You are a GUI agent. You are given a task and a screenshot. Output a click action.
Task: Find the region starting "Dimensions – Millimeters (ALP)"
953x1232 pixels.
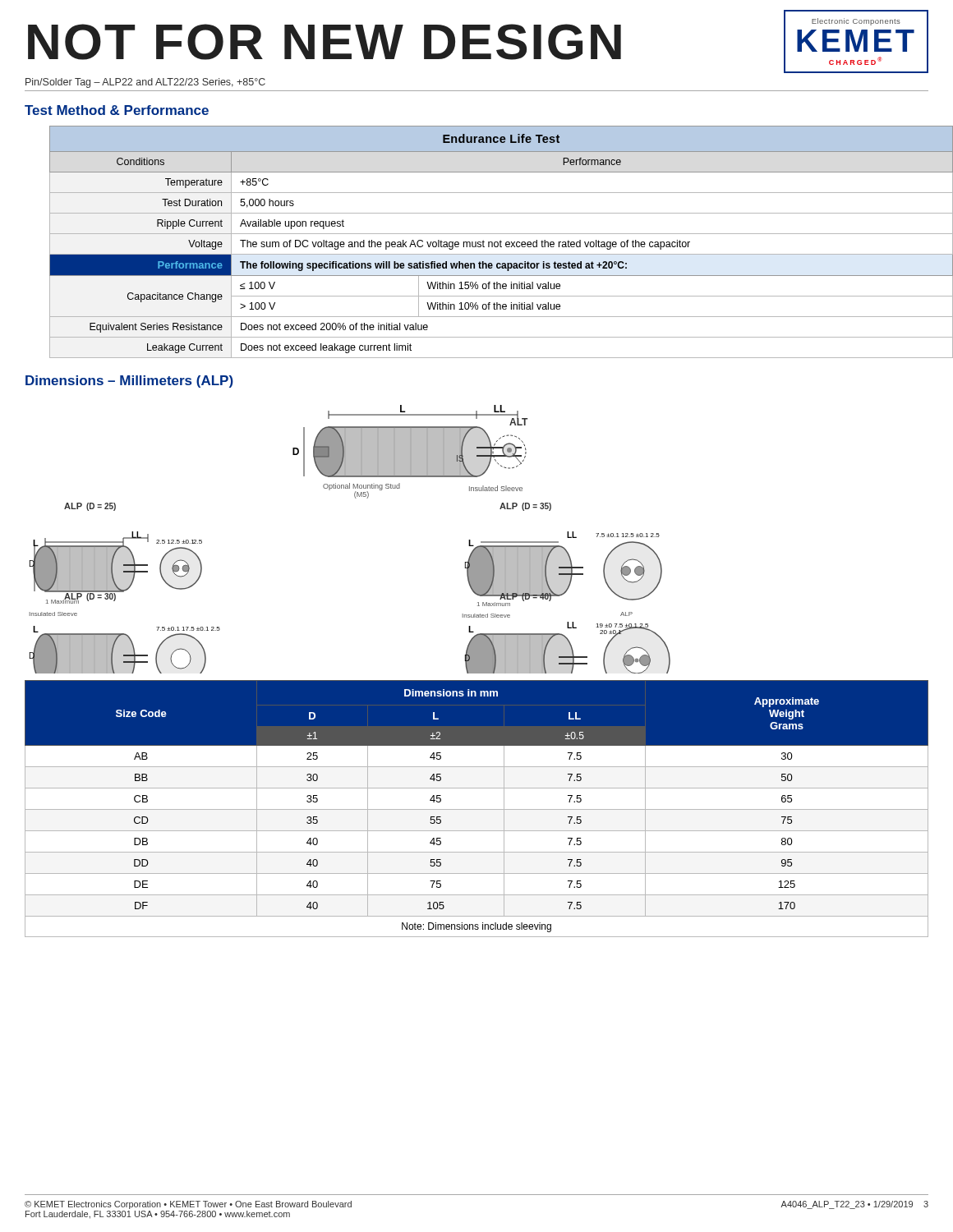129,381
